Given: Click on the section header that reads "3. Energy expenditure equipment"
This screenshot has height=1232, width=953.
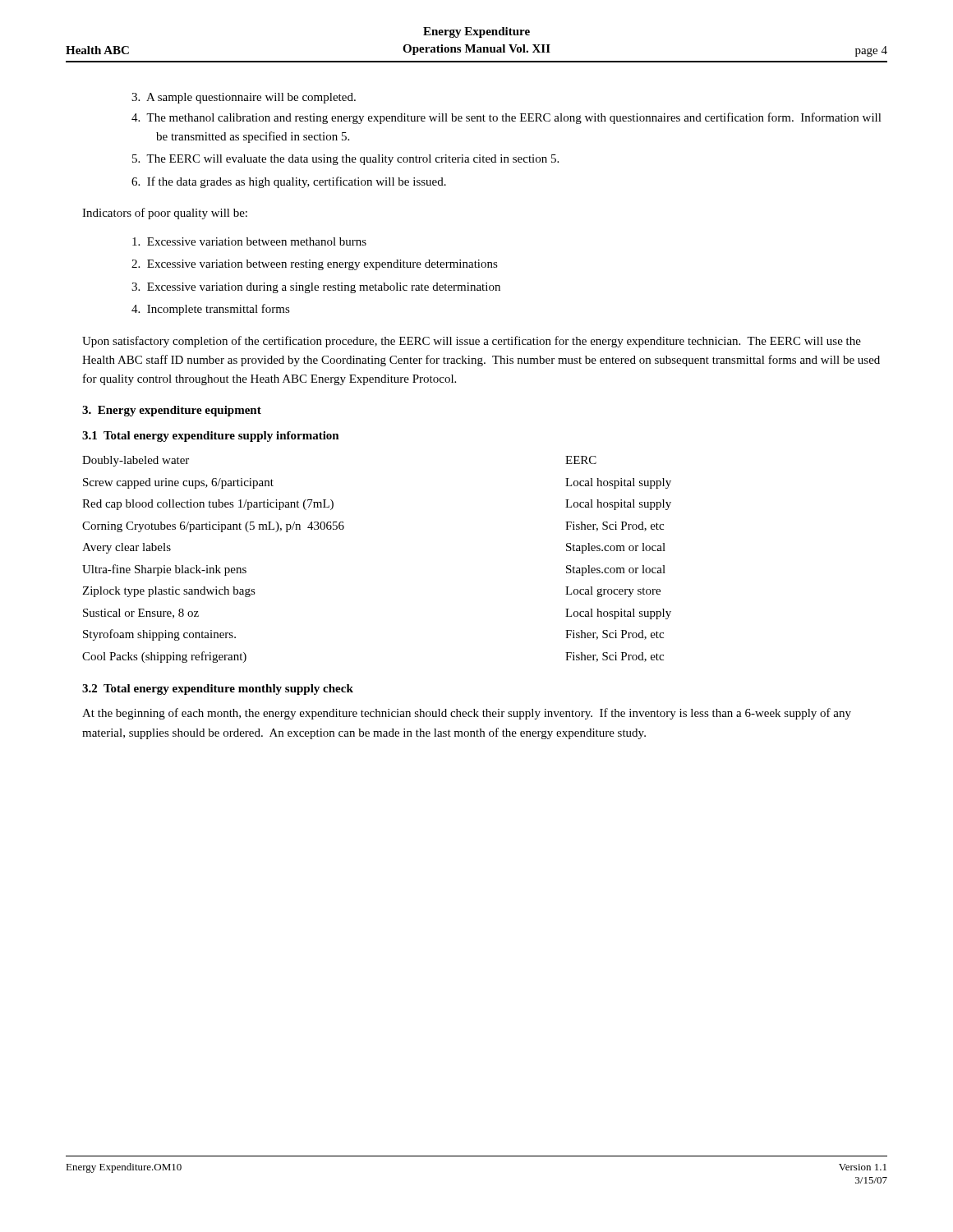Looking at the screenshot, I should [x=172, y=410].
